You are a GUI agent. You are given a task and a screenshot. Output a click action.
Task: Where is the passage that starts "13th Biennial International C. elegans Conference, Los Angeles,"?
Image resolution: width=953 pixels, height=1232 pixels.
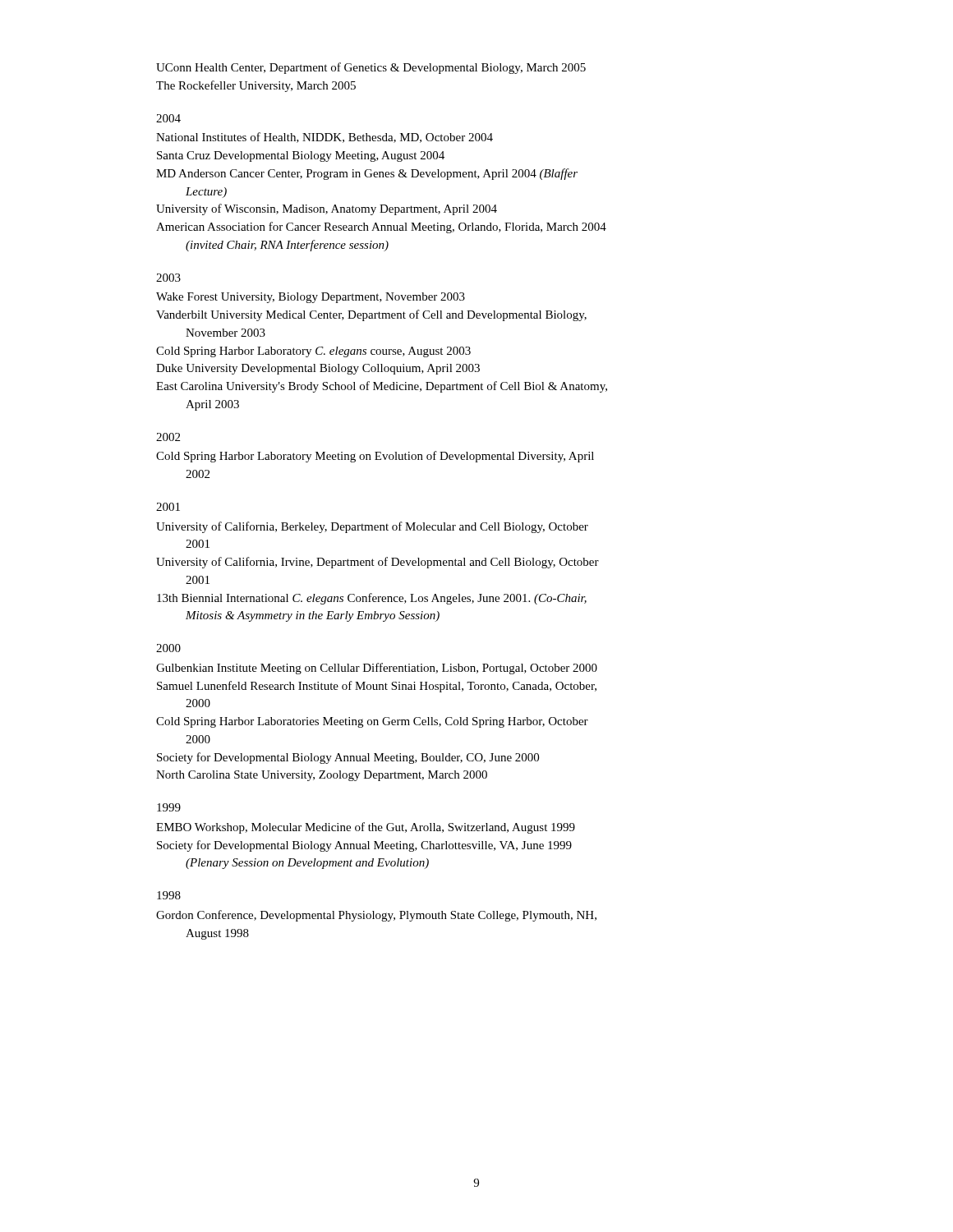point(372,606)
